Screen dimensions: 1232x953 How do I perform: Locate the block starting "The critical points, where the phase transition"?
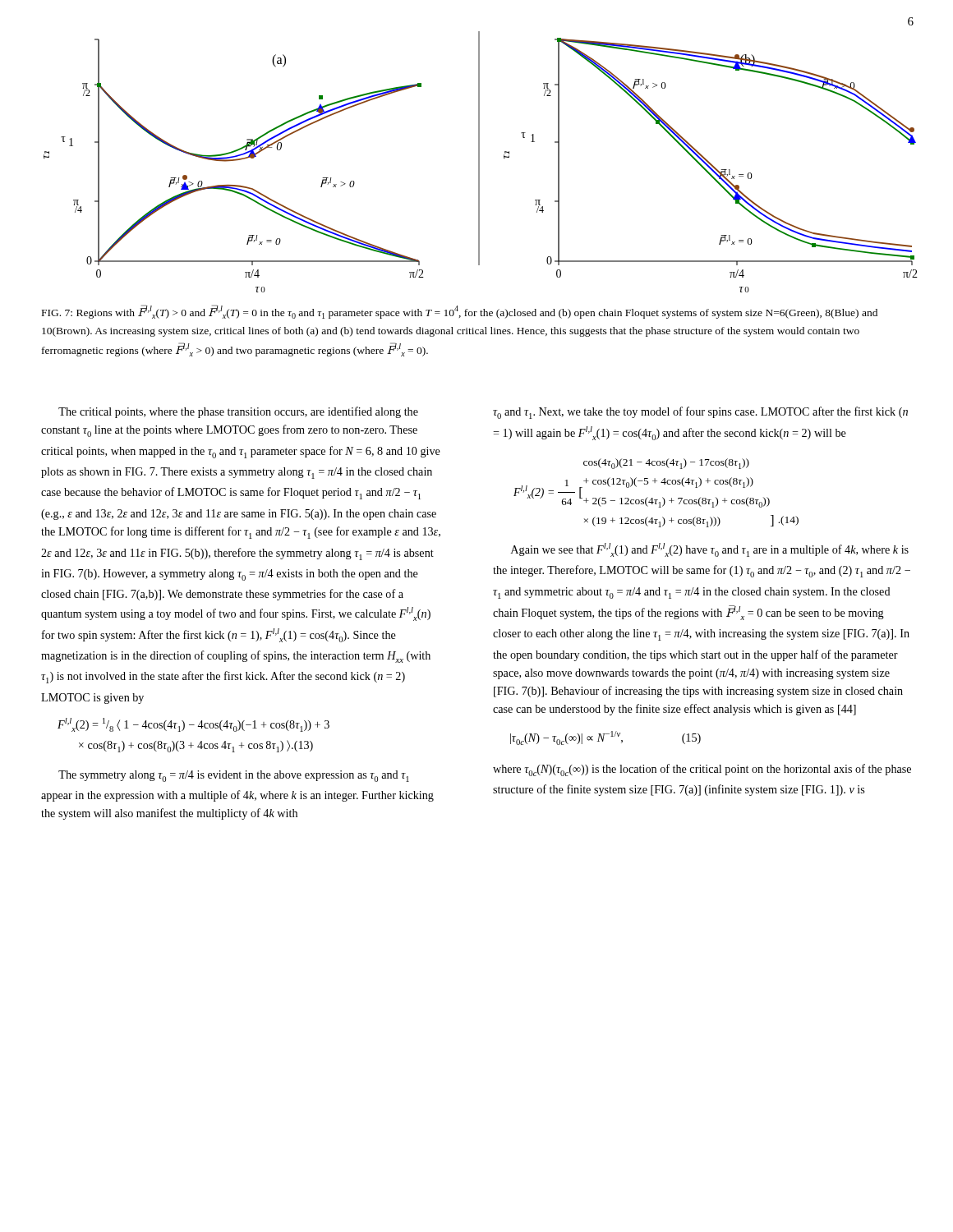[x=242, y=612]
